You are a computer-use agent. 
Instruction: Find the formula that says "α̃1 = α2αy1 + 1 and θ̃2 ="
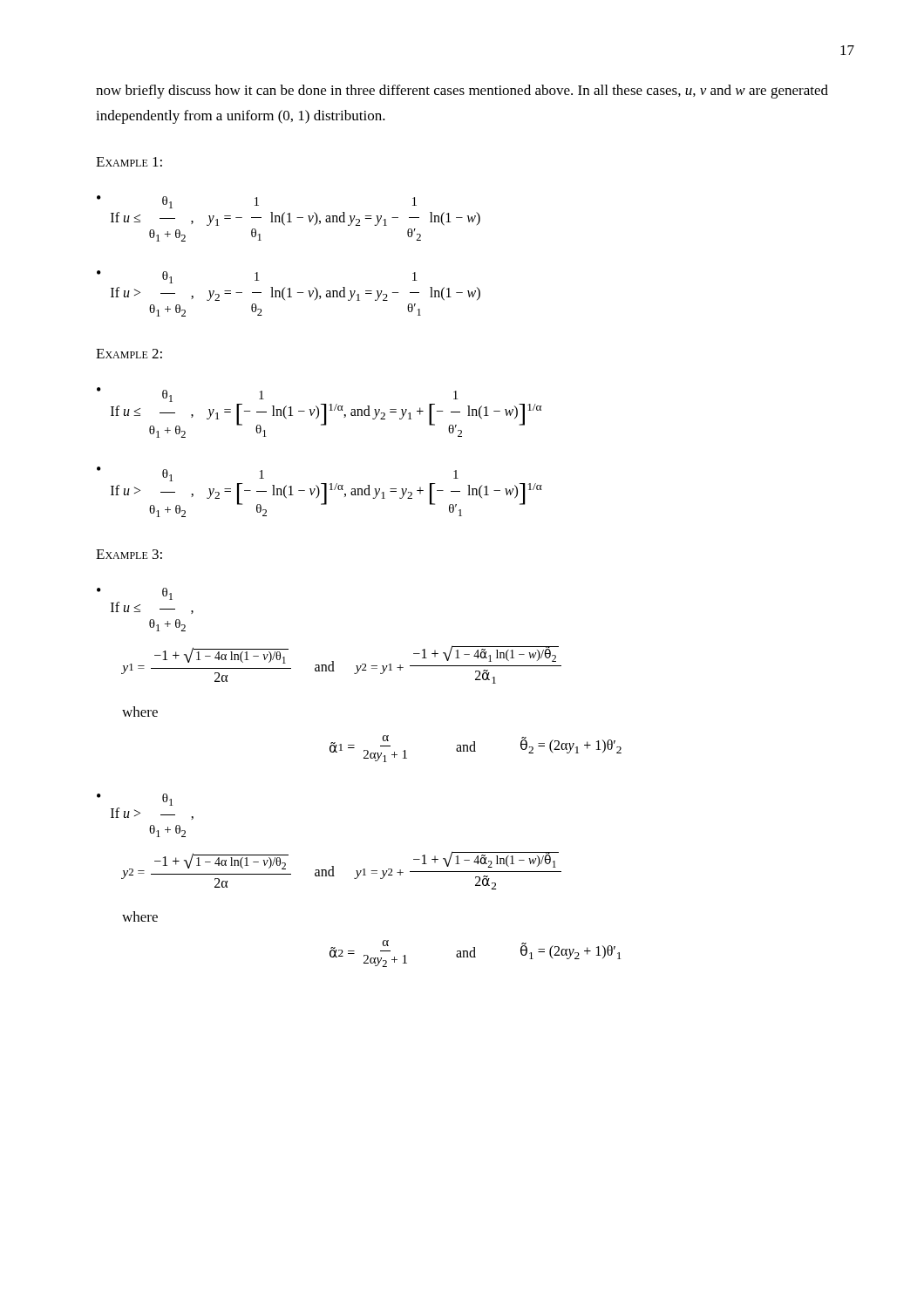point(475,747)
